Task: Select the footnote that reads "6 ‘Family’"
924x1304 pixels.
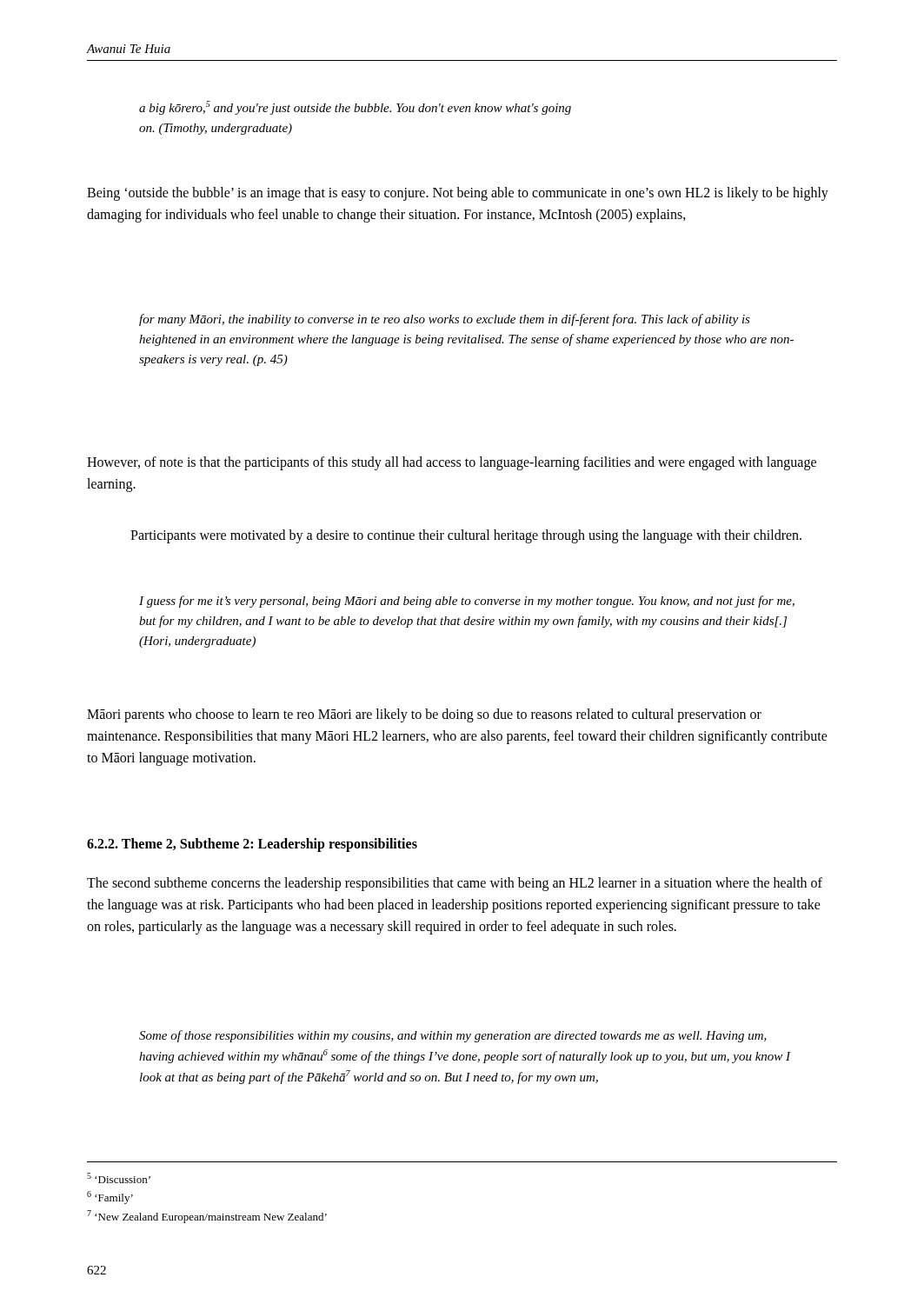Action: pos(110,1197)
